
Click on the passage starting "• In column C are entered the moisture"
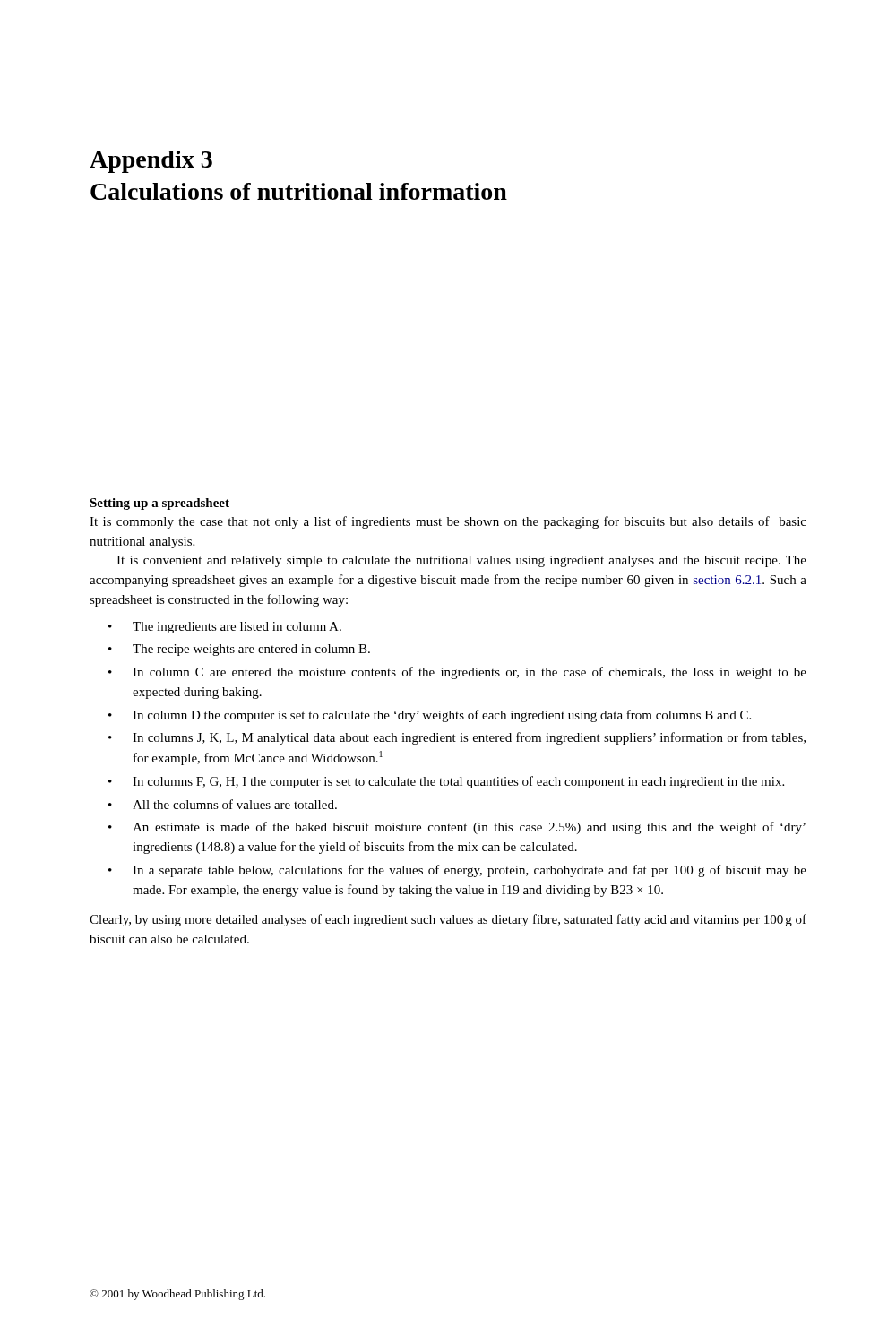[448, 683]
